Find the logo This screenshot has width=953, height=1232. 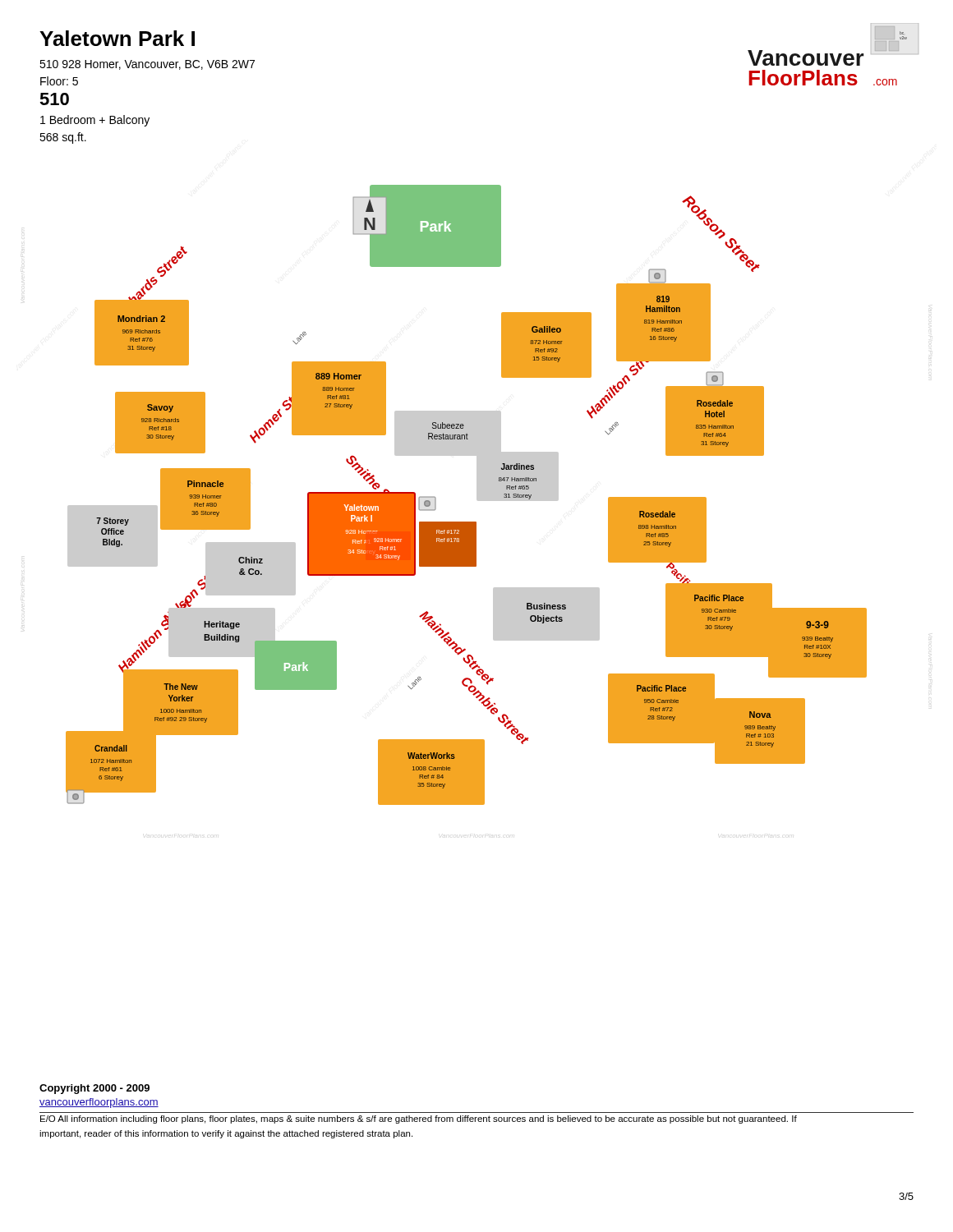pos(834,60)
